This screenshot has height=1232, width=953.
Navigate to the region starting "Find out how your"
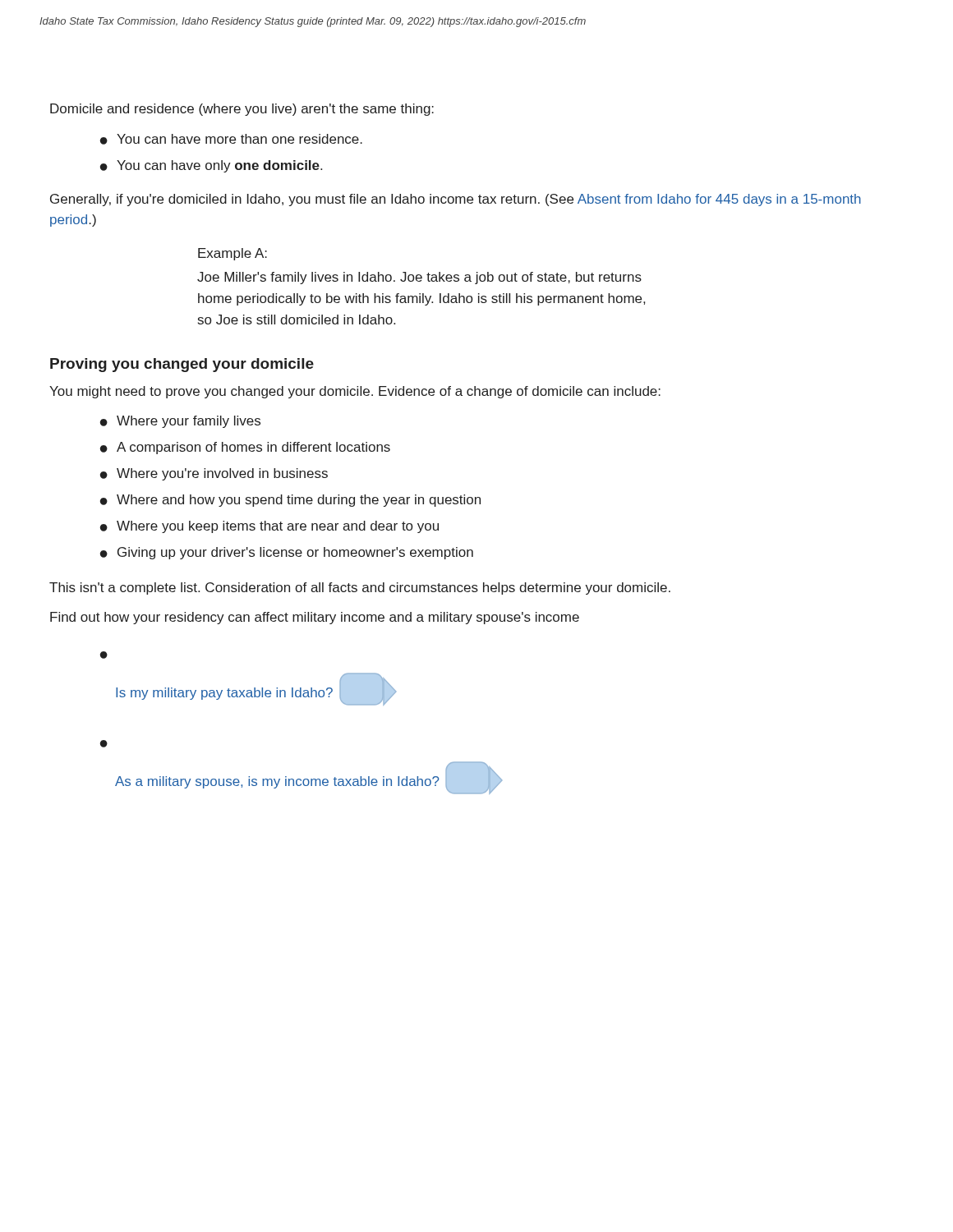pos(314,617)
